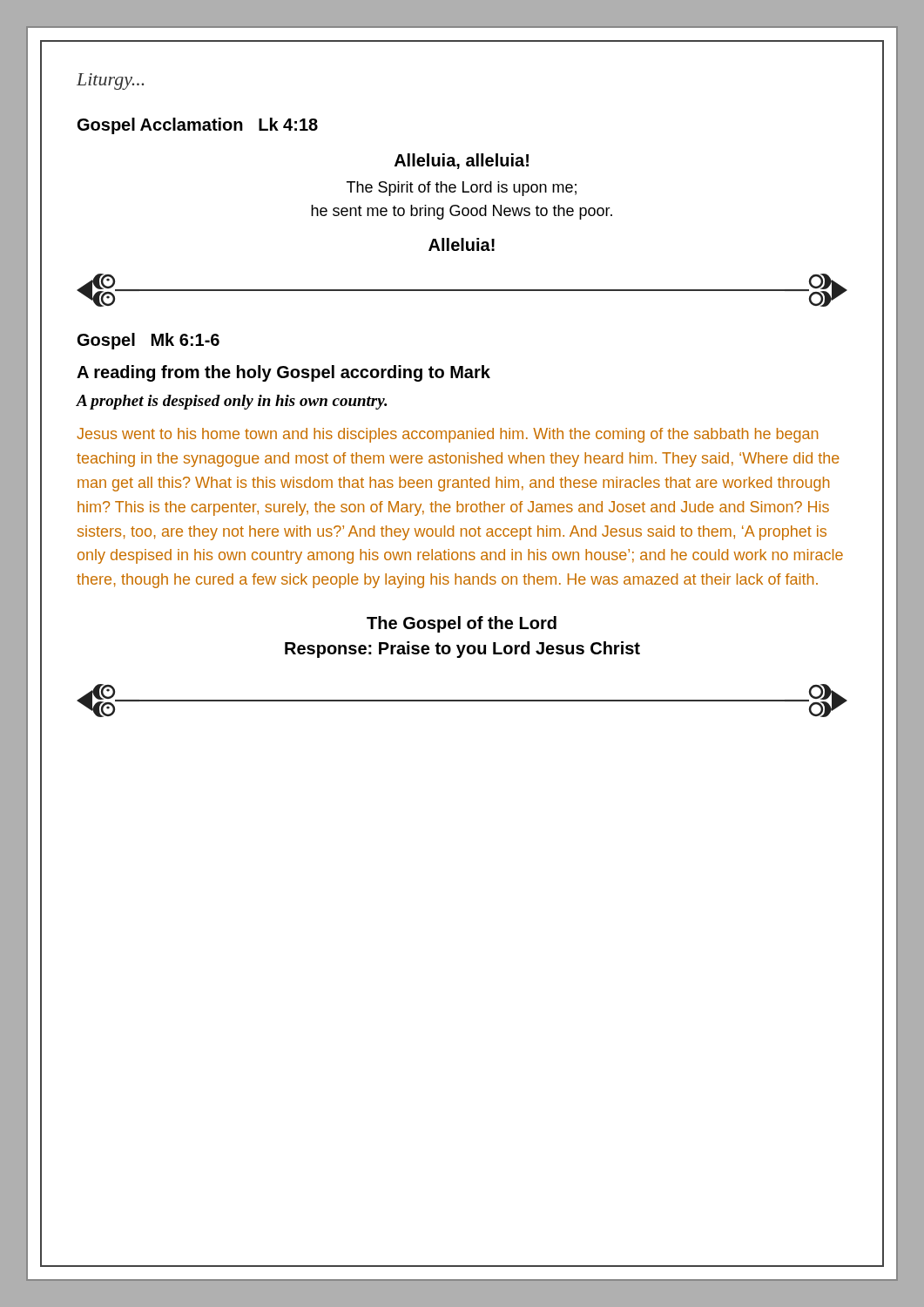This screenshot has height=1307, width=924.
Task: Locate the passage starting "Jesus went to his"
Action: pyautogui.click(x=460, y=507)
